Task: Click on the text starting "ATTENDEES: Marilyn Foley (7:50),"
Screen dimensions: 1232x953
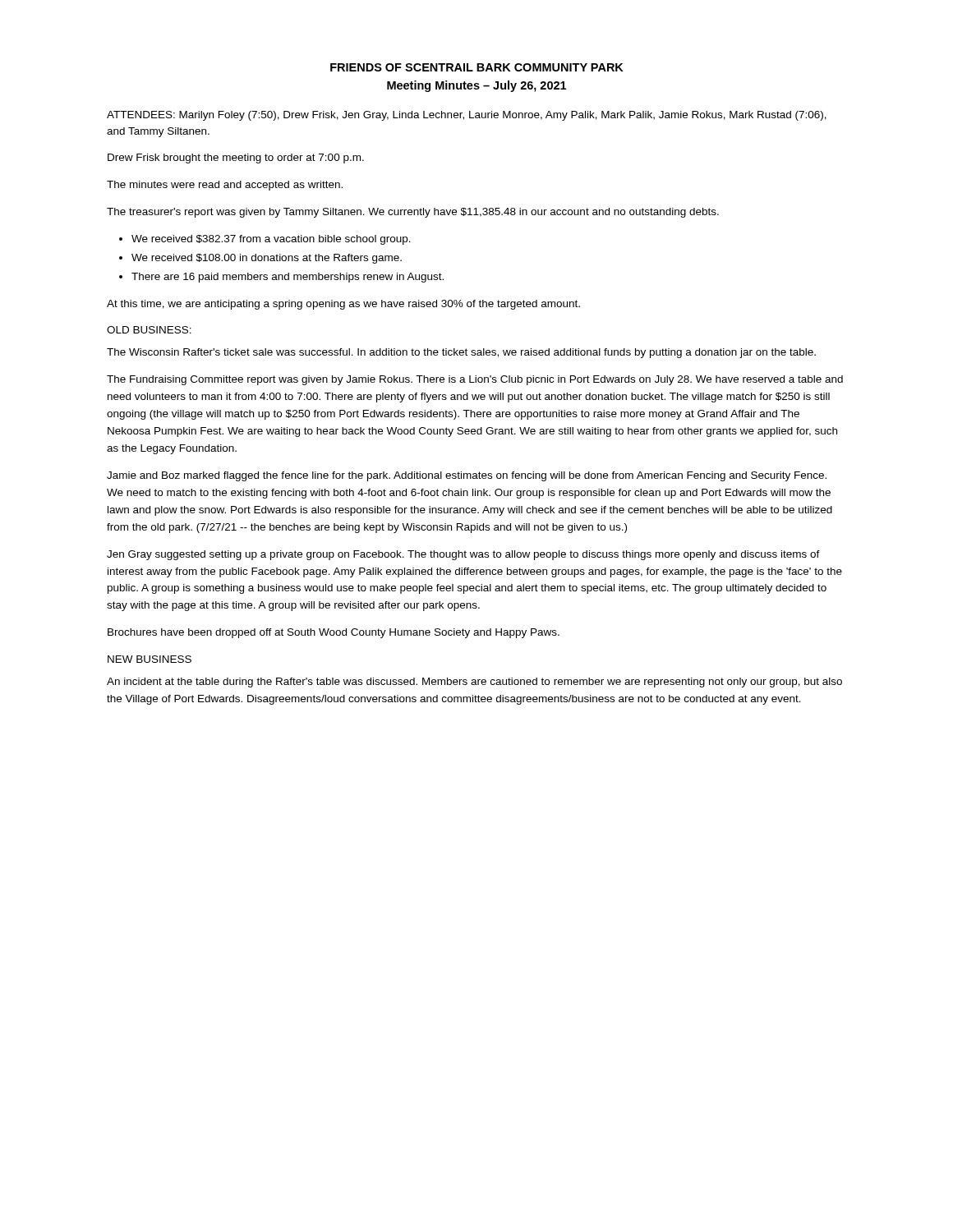Action: [x=467, y=123]
